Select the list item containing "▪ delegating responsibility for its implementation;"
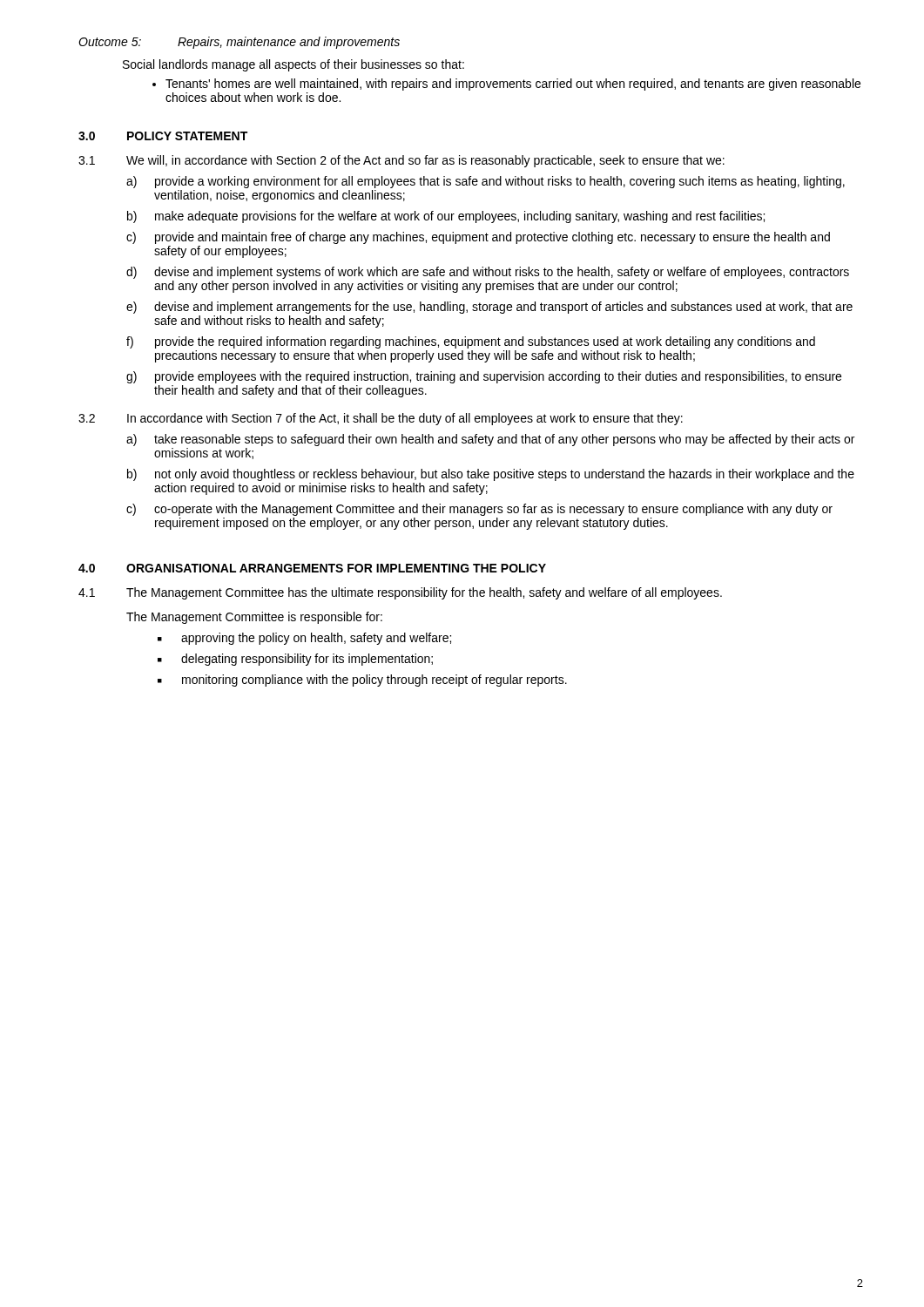 pos(295,660)
